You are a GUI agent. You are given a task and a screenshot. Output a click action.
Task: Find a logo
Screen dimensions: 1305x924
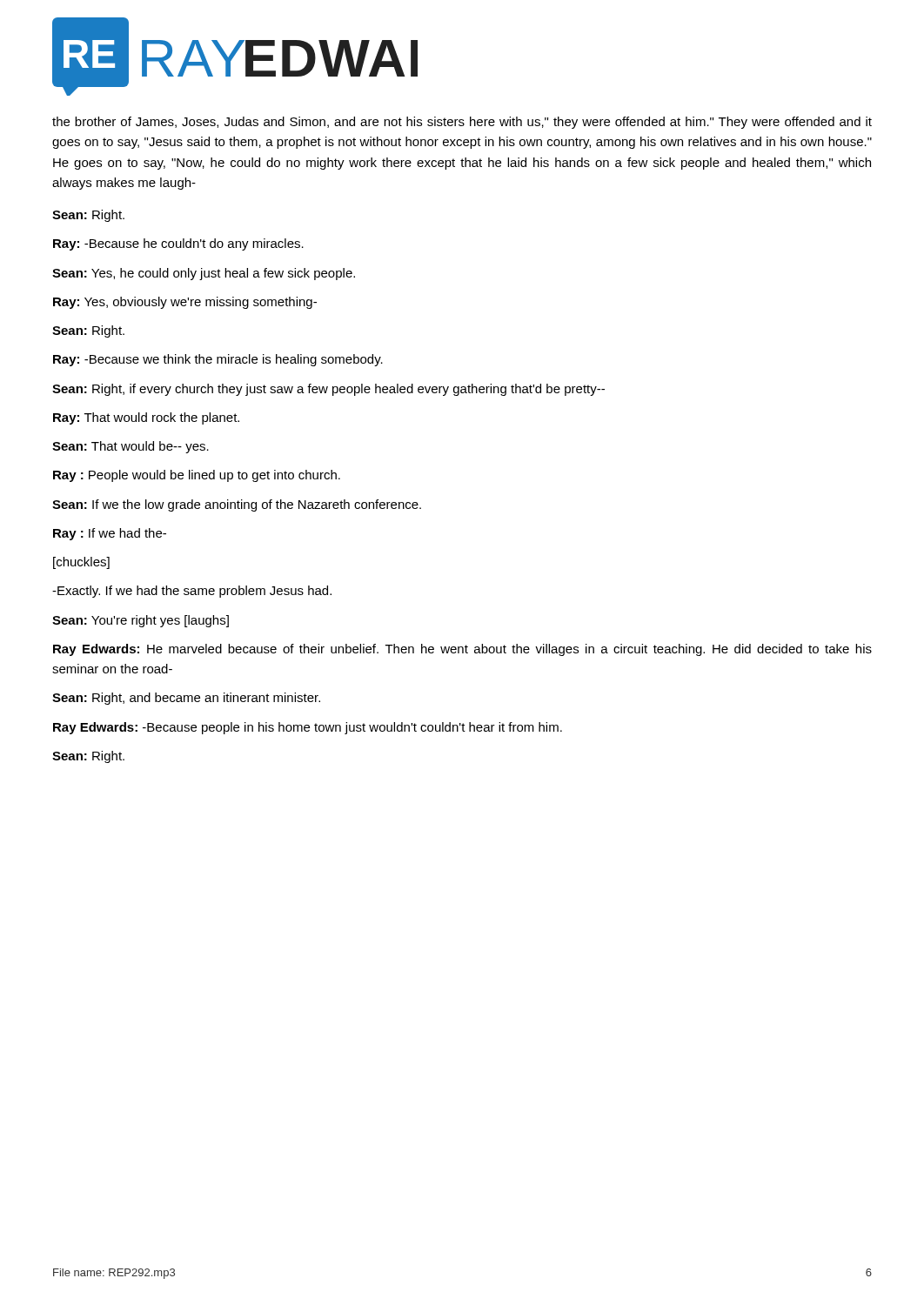click(x=462, y=57)
